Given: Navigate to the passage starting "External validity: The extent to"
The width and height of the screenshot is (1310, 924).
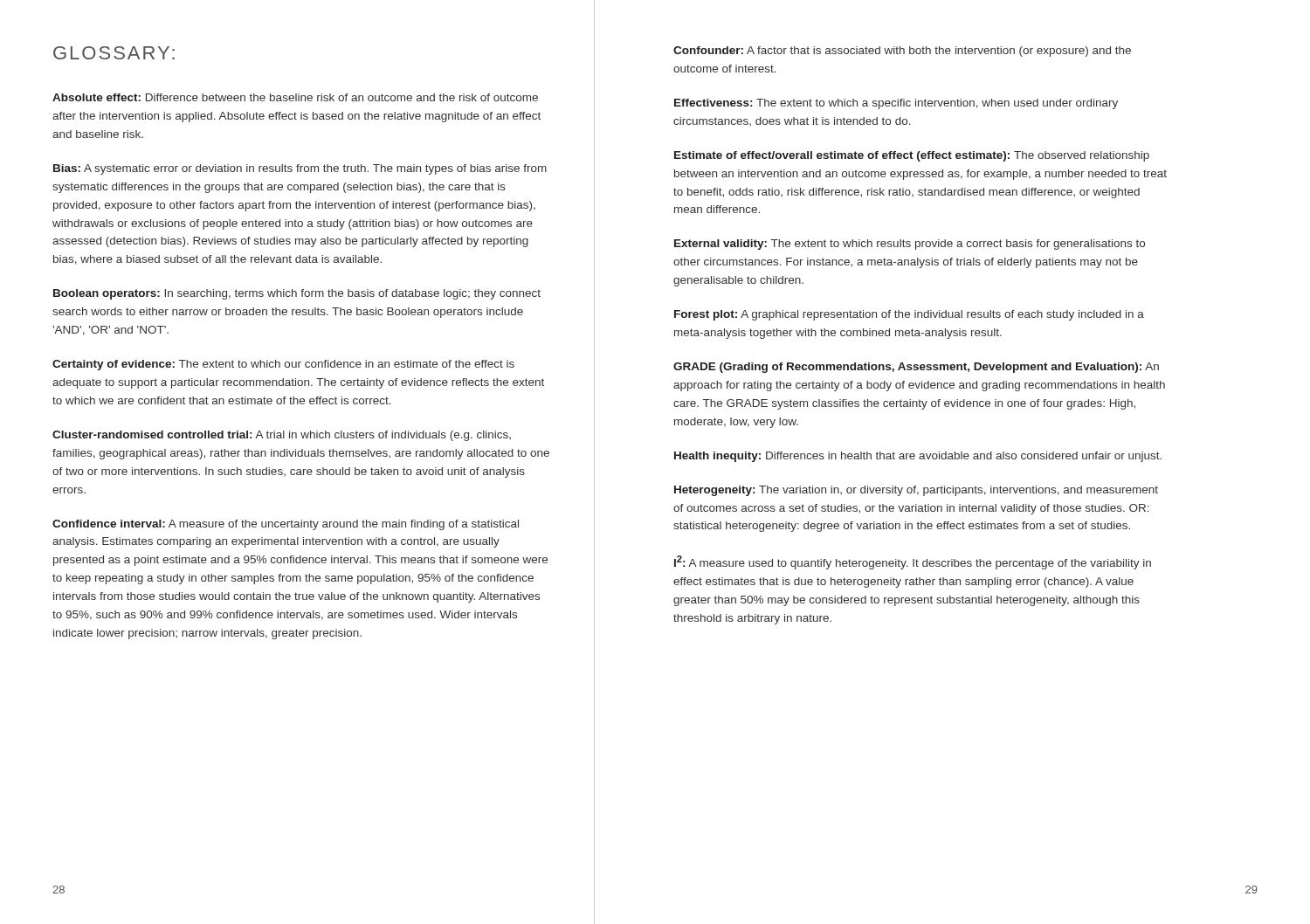Looking at the screenshot, I should [909, 262].
